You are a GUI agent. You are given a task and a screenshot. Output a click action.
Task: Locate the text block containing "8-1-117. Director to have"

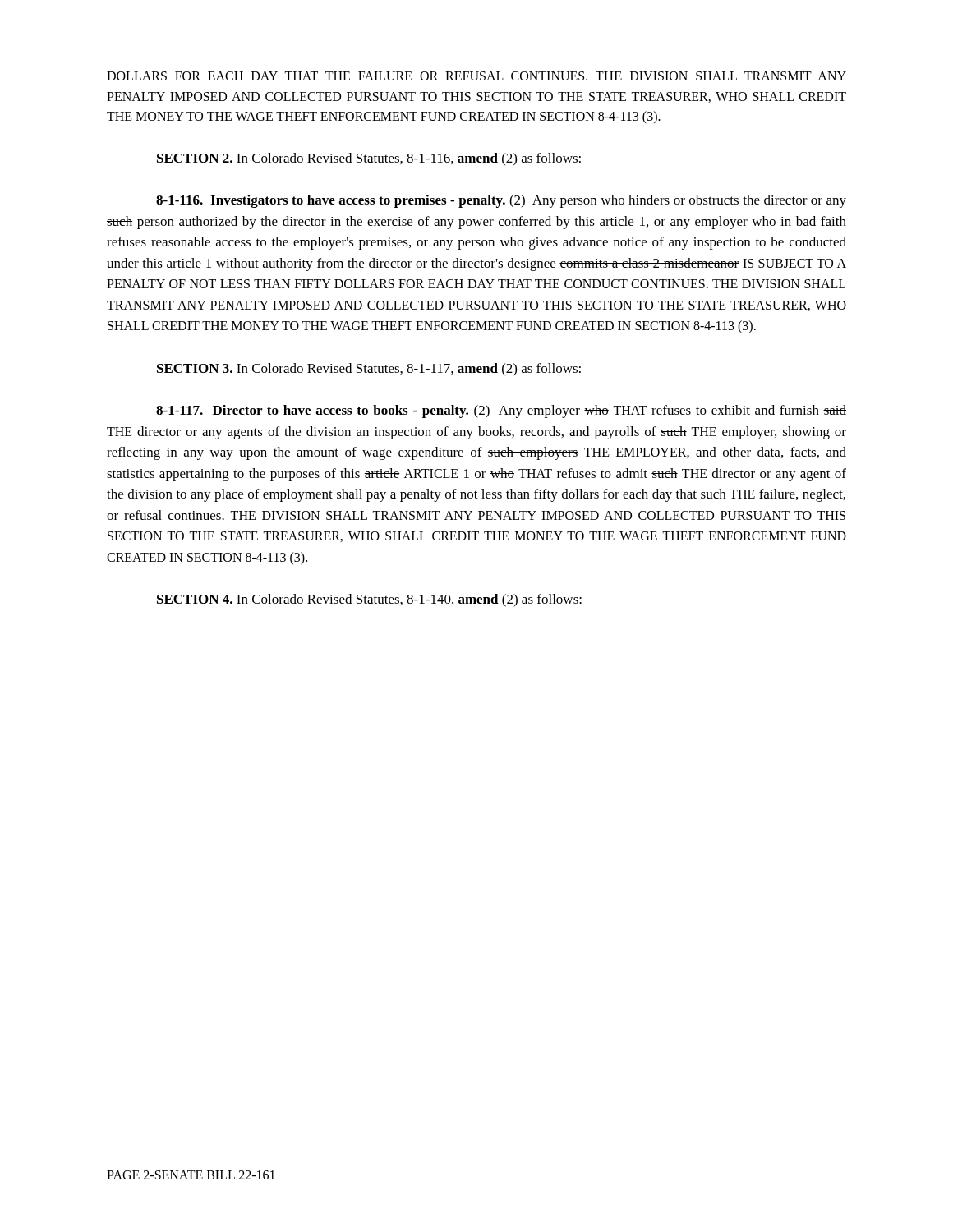(x=476, y=484)
